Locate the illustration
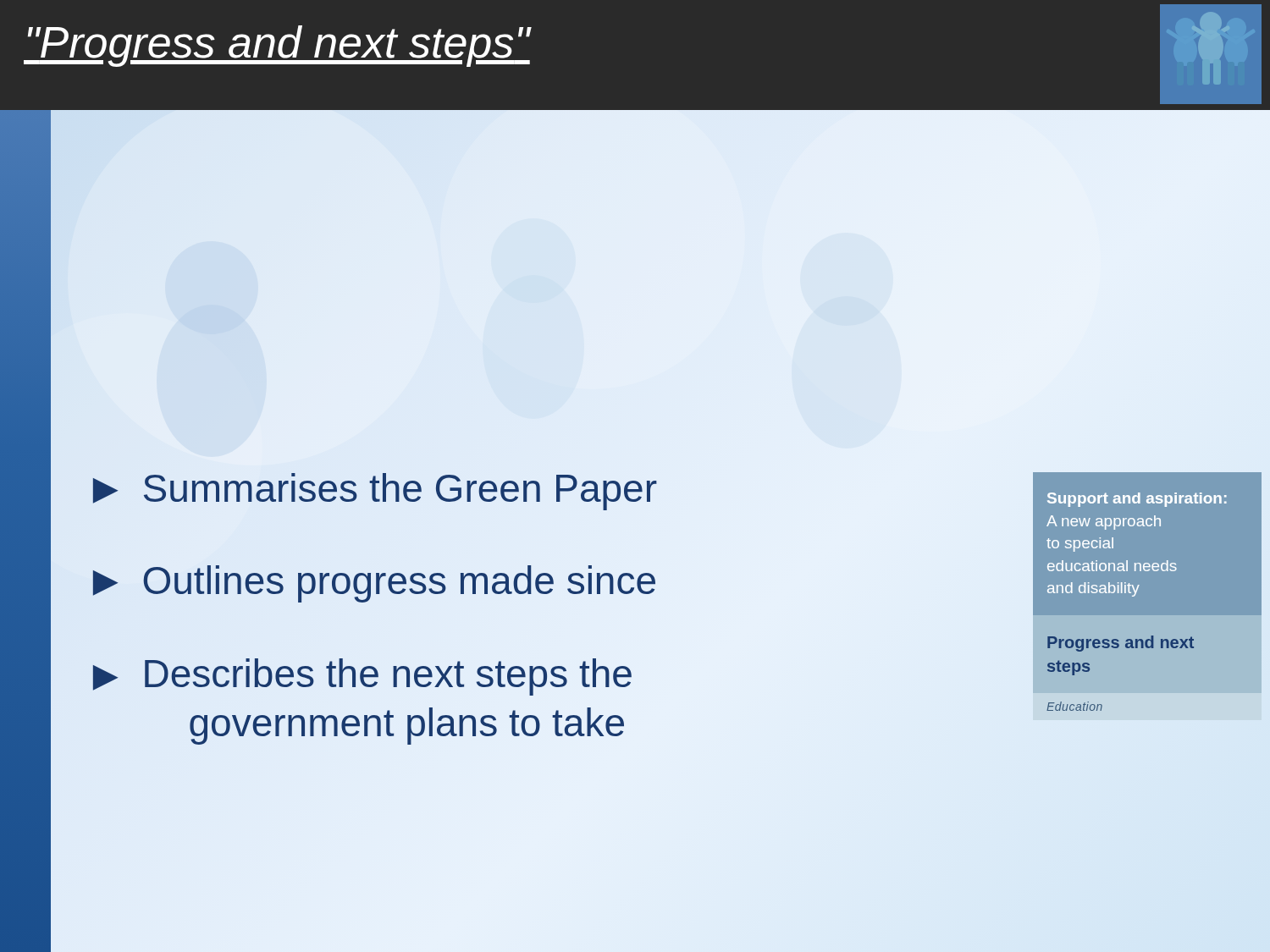This screenshot has height=952, width=1270. [x=1211, y=54]
